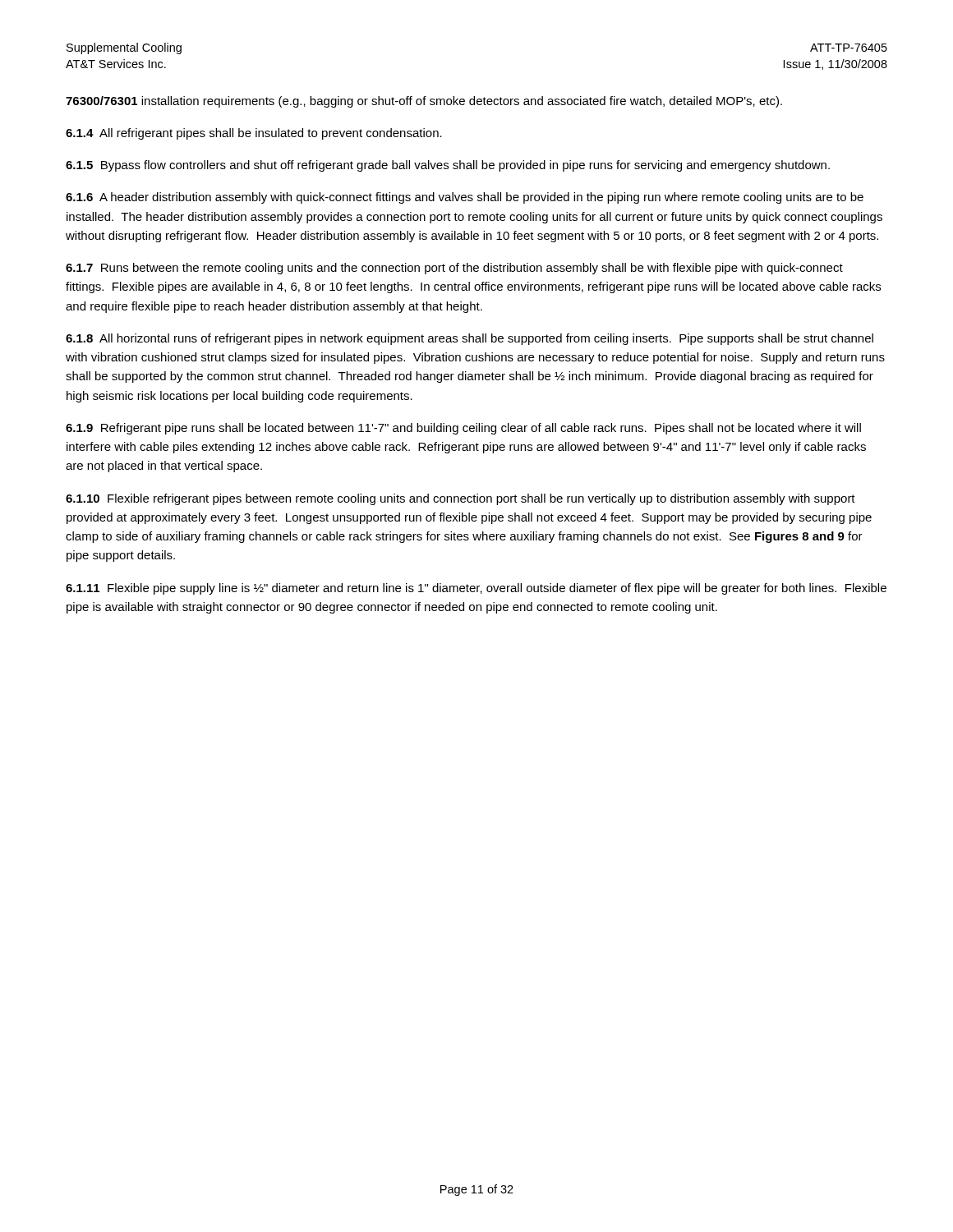Locate the text block with the text "1.9 Refrigerant pipe"

[x=466, y=446]
